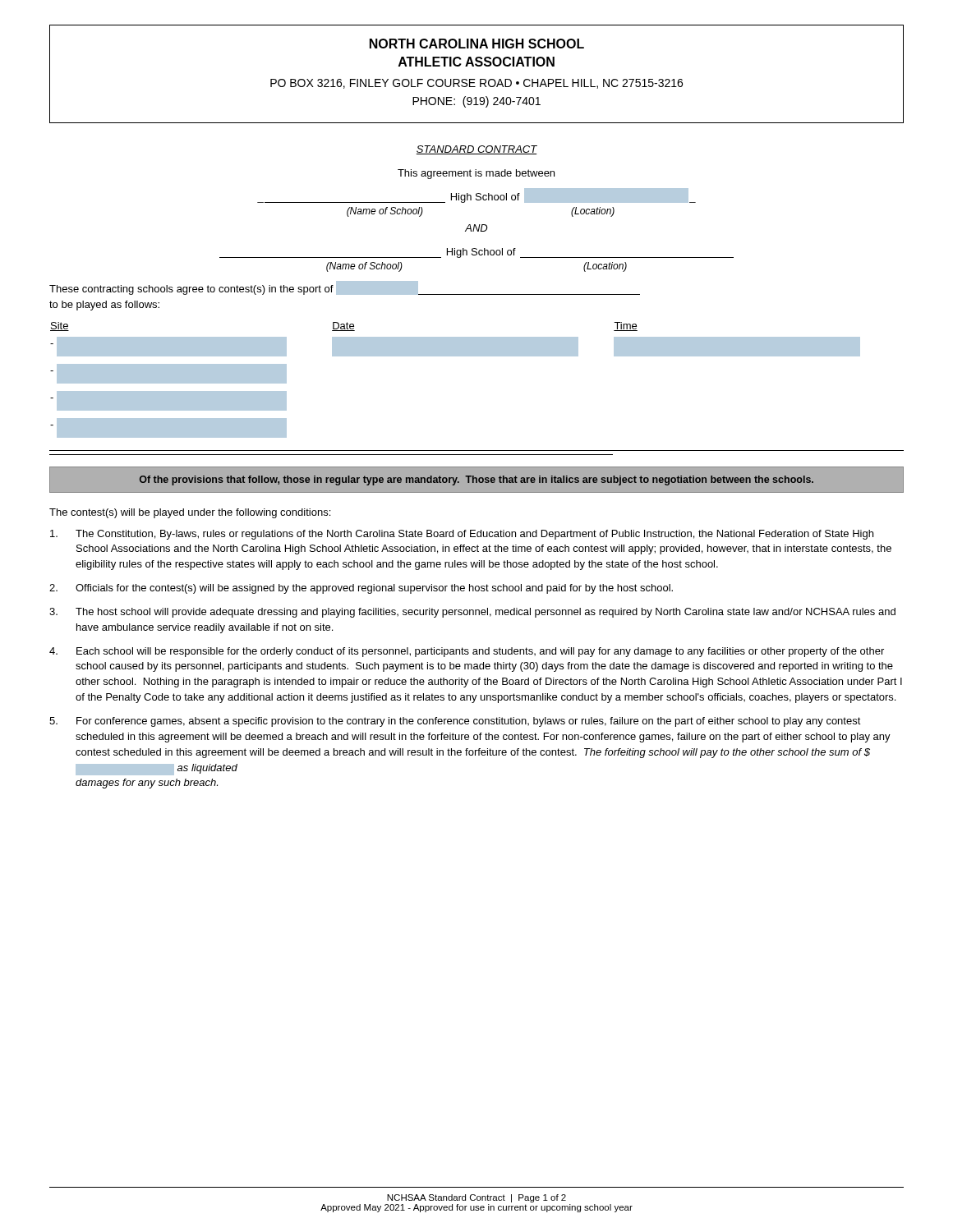Find the block on this page that starts "4. Each school"
Viewport: 953px width, 1232px height.
476,675
